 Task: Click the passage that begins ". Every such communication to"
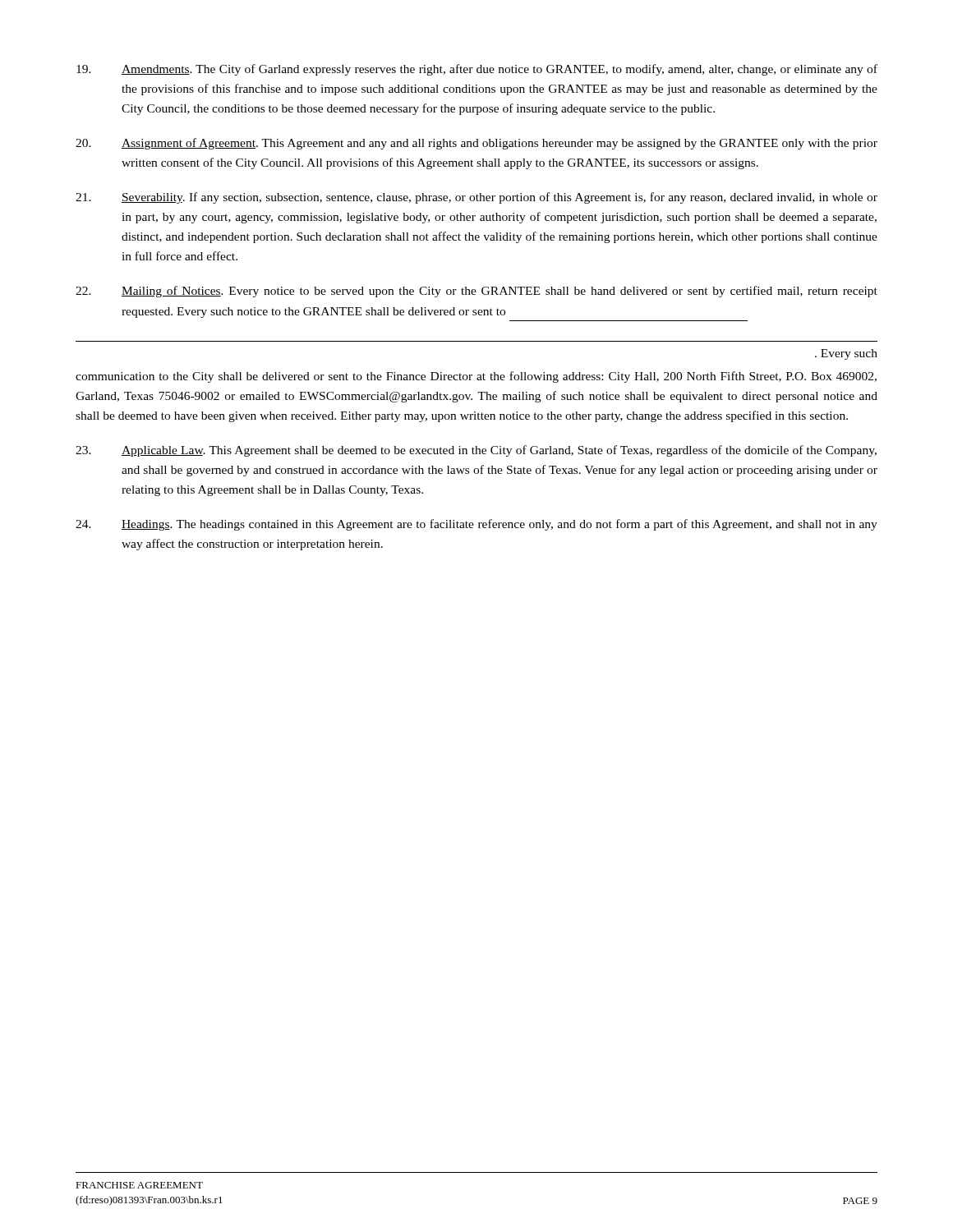tap(476, 372)
